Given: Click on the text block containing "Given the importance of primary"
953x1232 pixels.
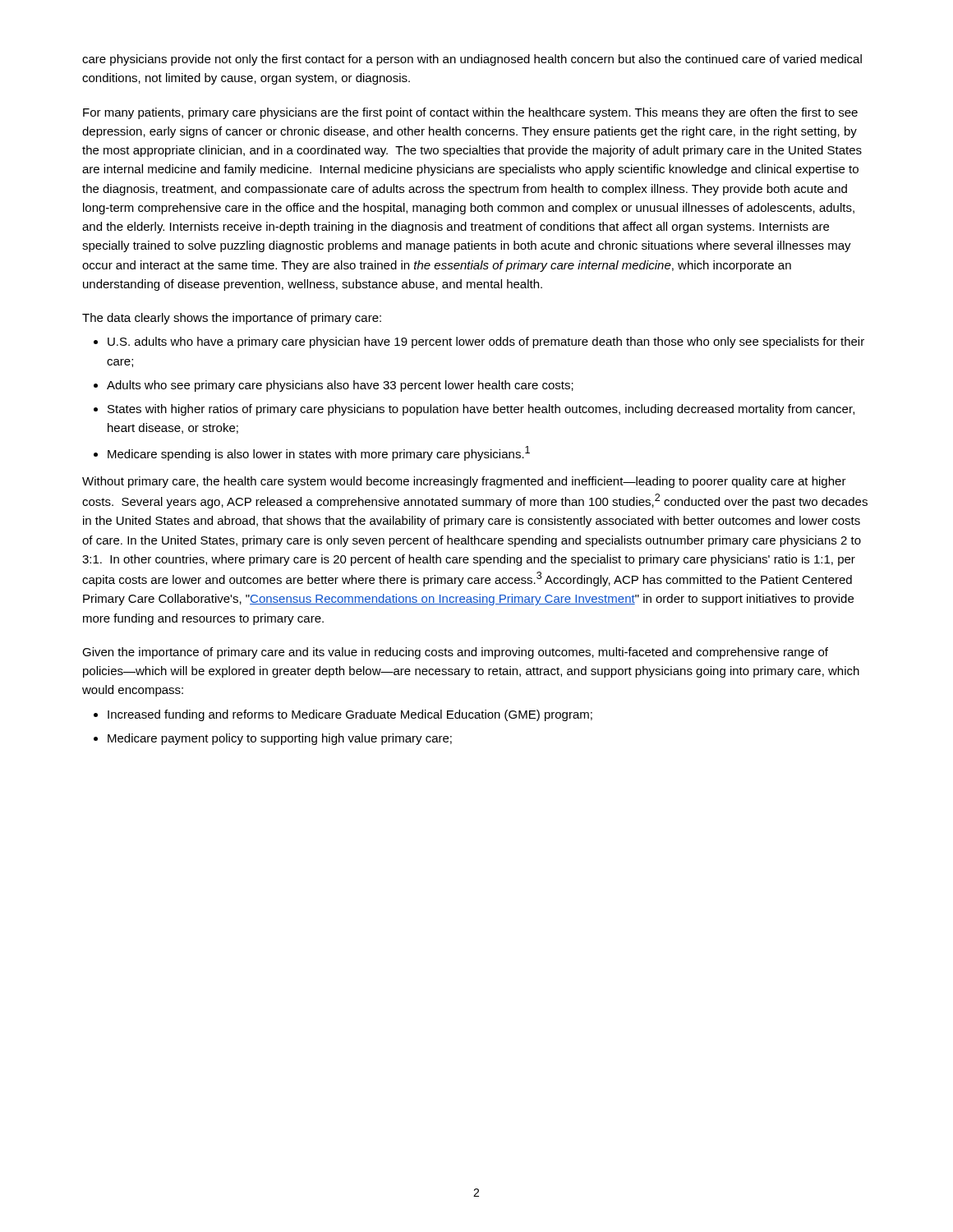Looking at the screenshot, I should [471, 671].
